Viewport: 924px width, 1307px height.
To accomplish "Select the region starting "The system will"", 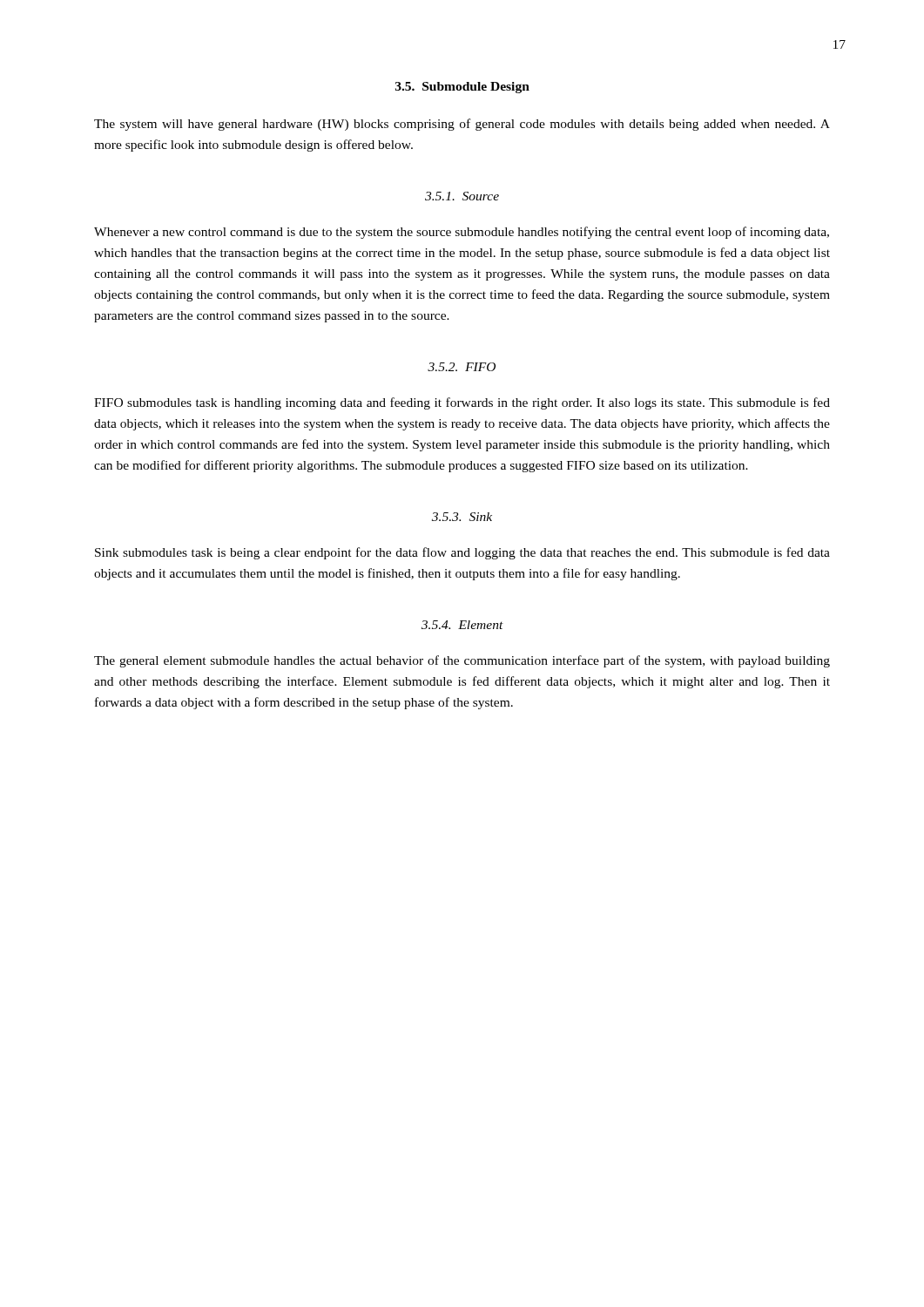I will [462, 134].
